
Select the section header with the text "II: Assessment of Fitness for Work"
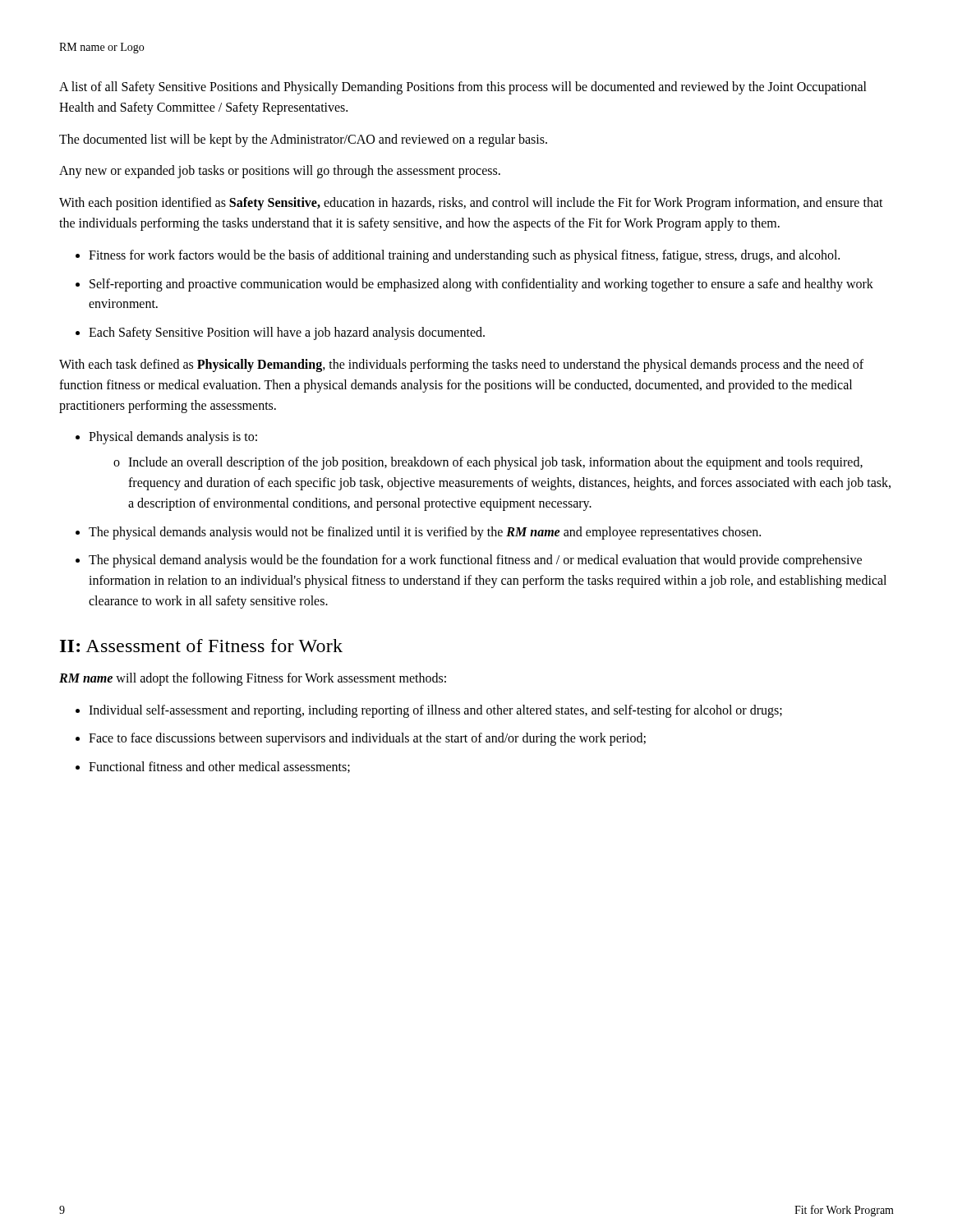[x=201, y=645]
